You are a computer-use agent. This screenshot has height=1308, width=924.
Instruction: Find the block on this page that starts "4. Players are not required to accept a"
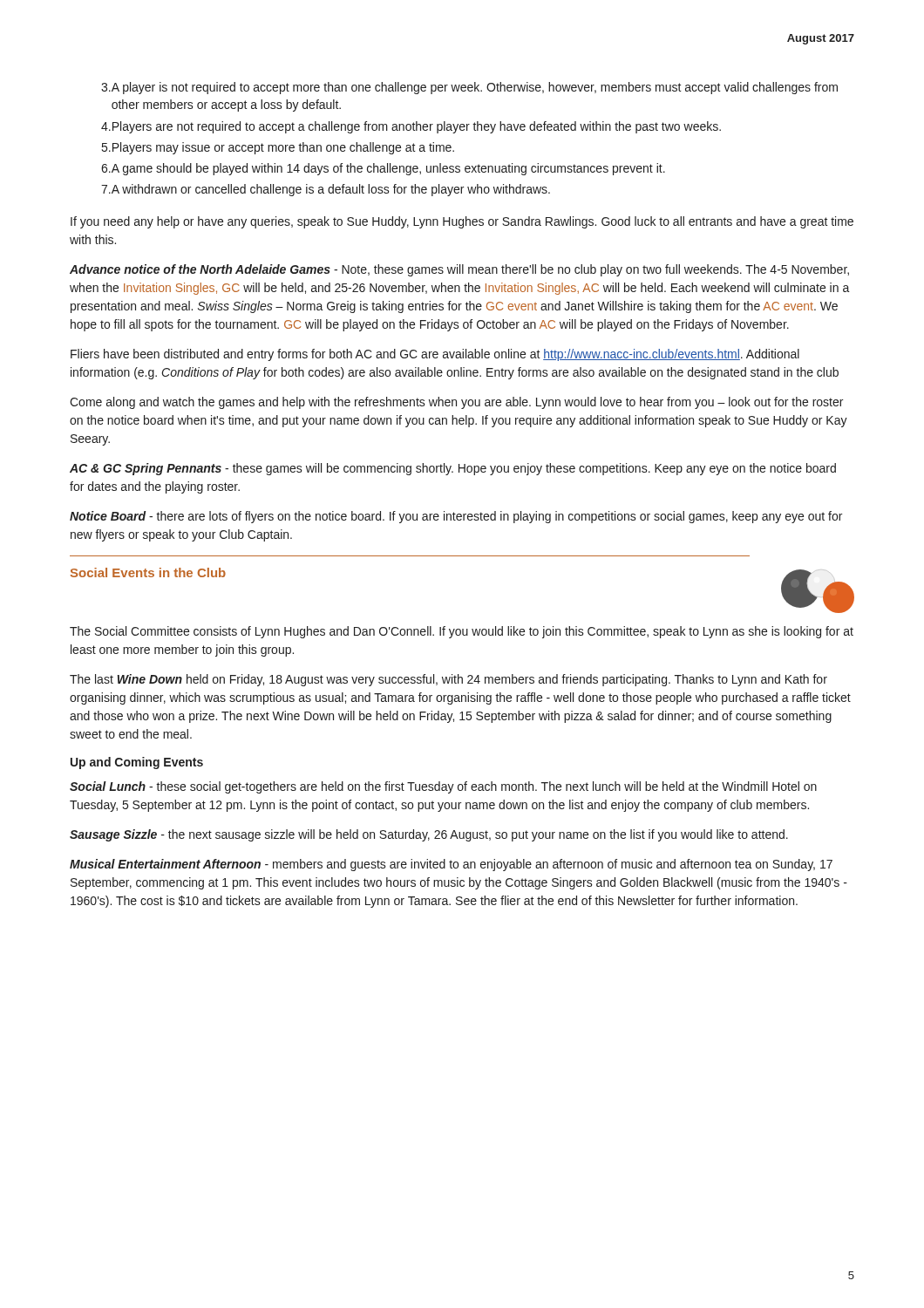pyautogui.click(x=462, y=126)
